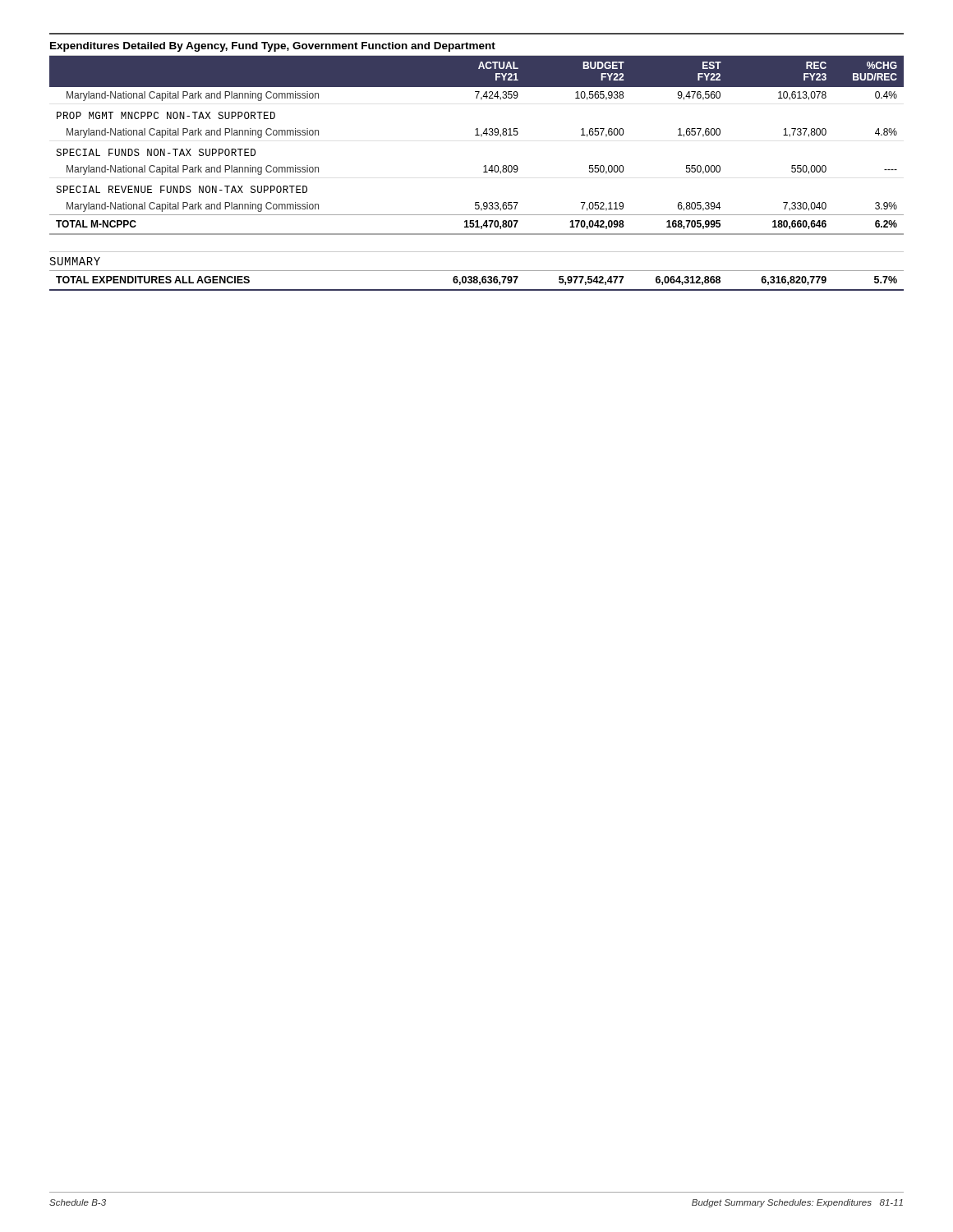Locate the block starting "Expenditures Detailed By Agency,"

(x=476, y=44)
